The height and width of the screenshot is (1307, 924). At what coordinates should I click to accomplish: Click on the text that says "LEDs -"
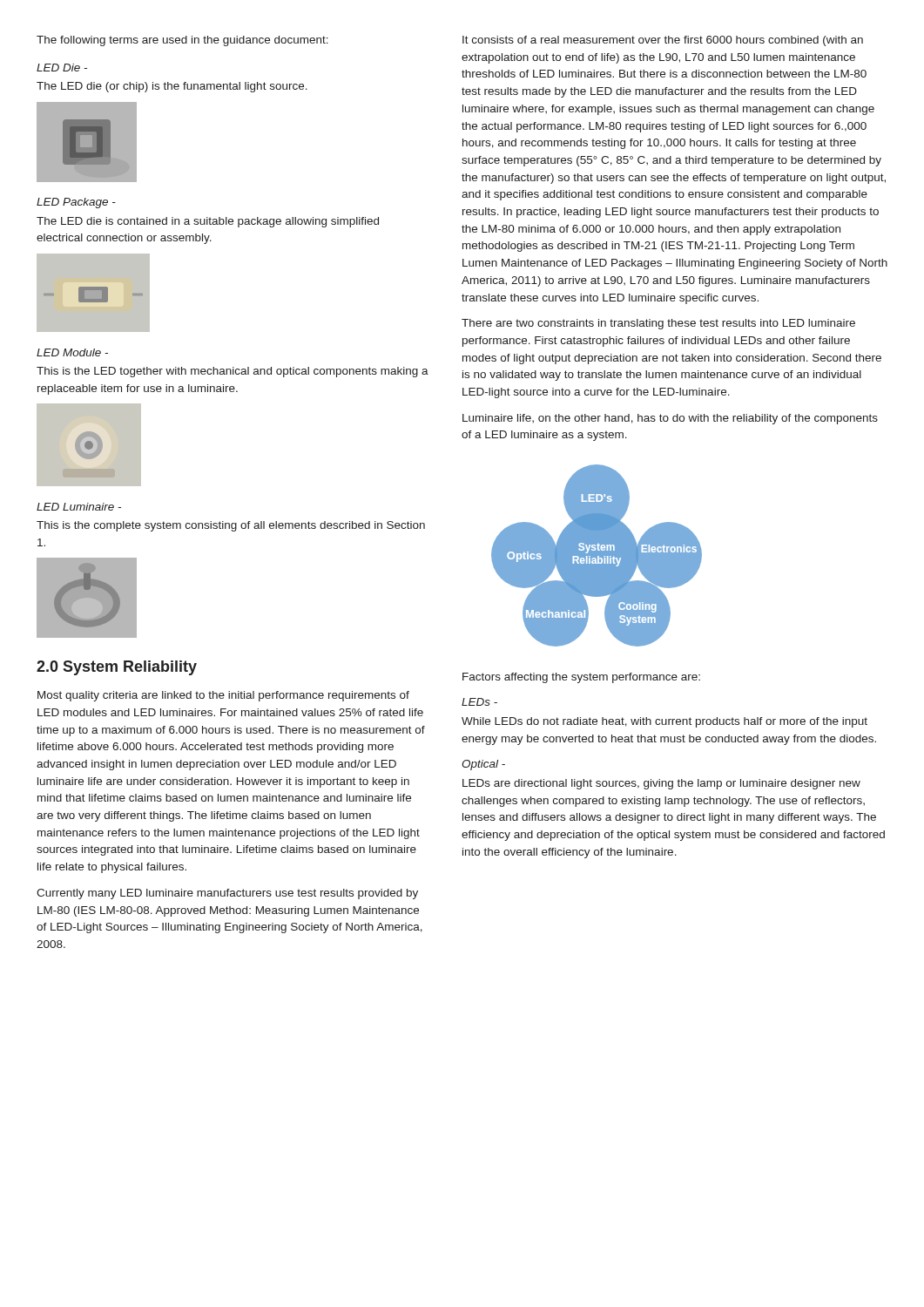tap(480, 702)
